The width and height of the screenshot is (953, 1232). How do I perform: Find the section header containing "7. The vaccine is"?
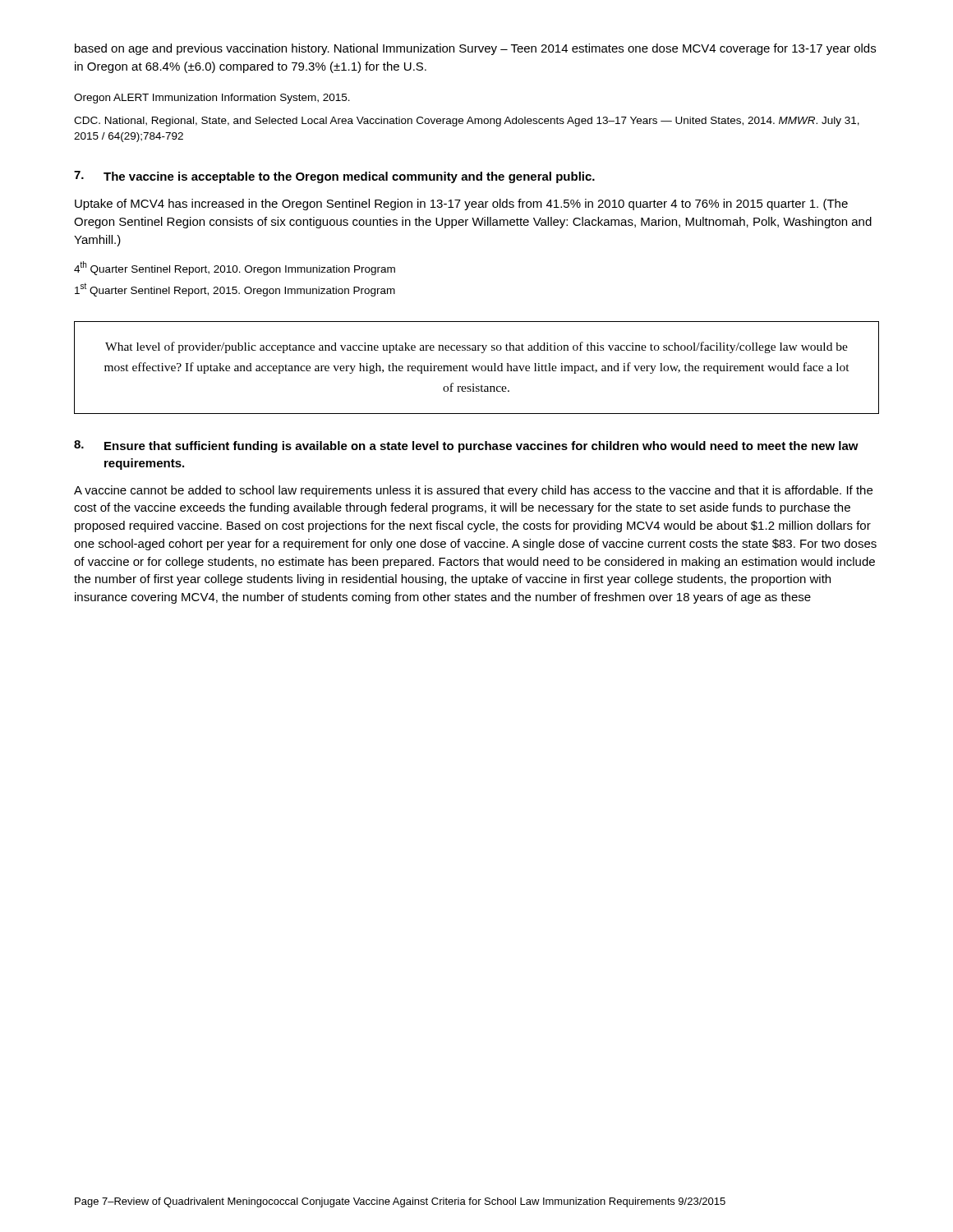335,176
